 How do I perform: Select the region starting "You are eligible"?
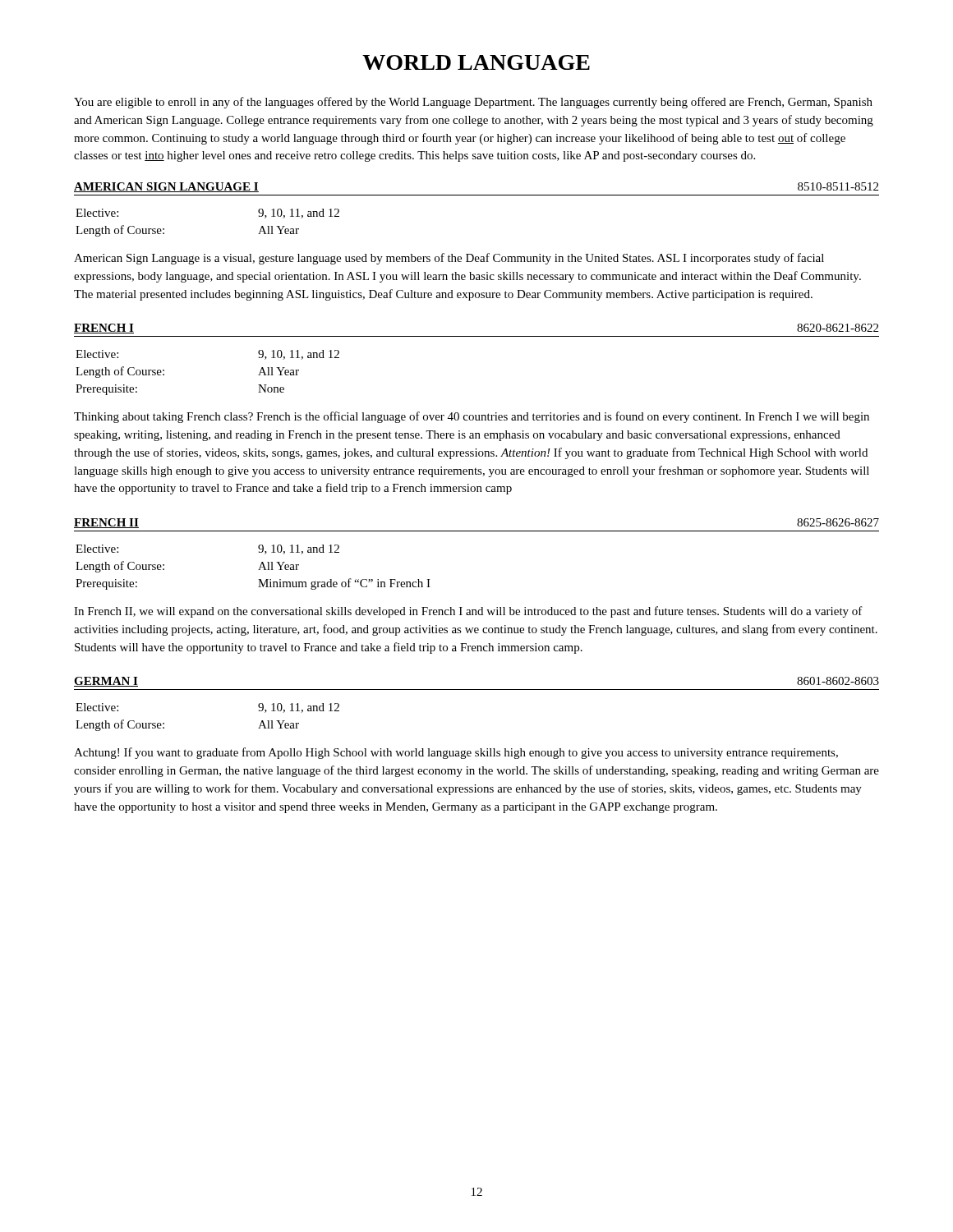tap(474, 129)
